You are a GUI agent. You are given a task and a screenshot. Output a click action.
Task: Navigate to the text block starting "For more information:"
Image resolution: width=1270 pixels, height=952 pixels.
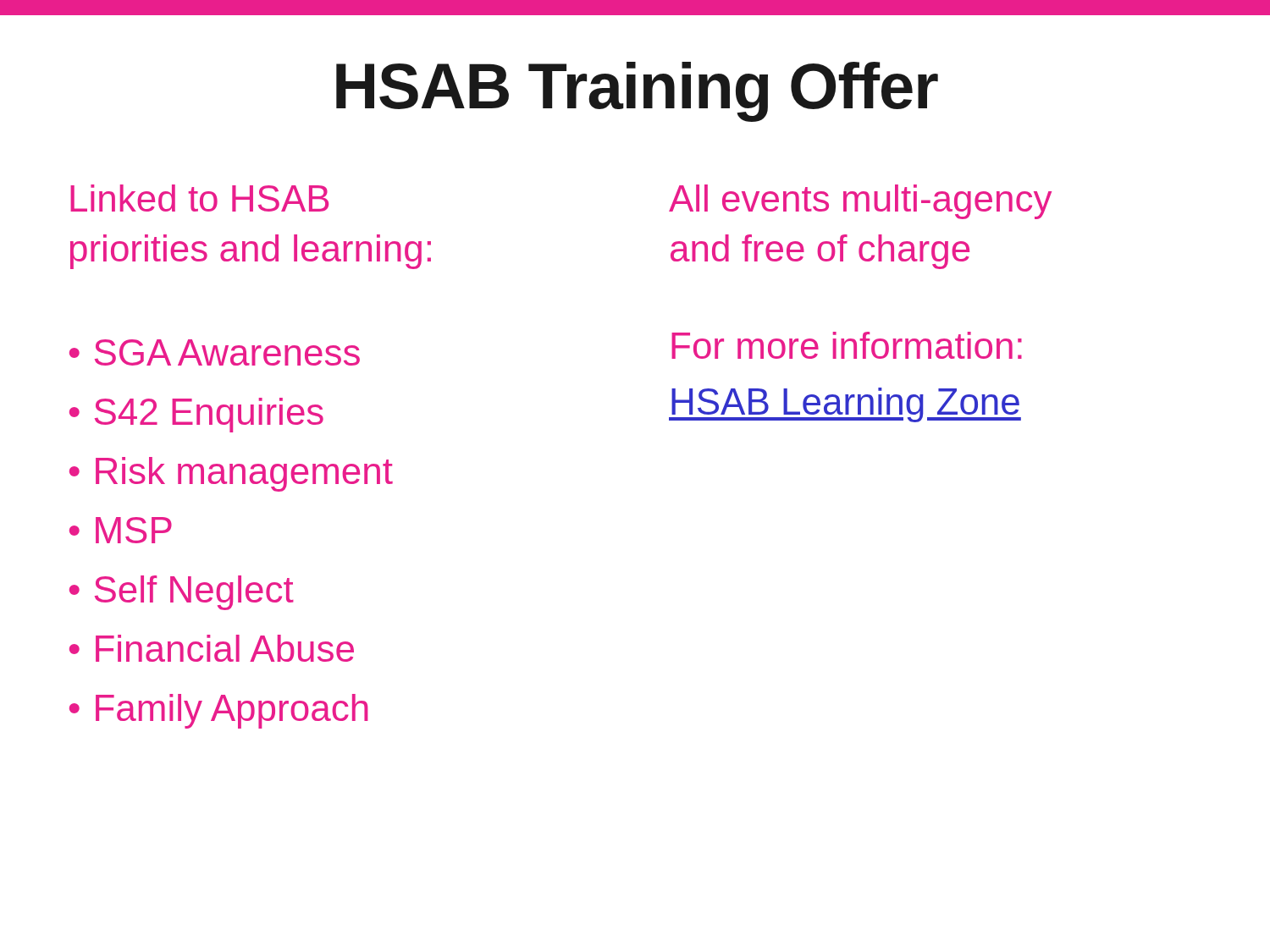coord(847,345)
